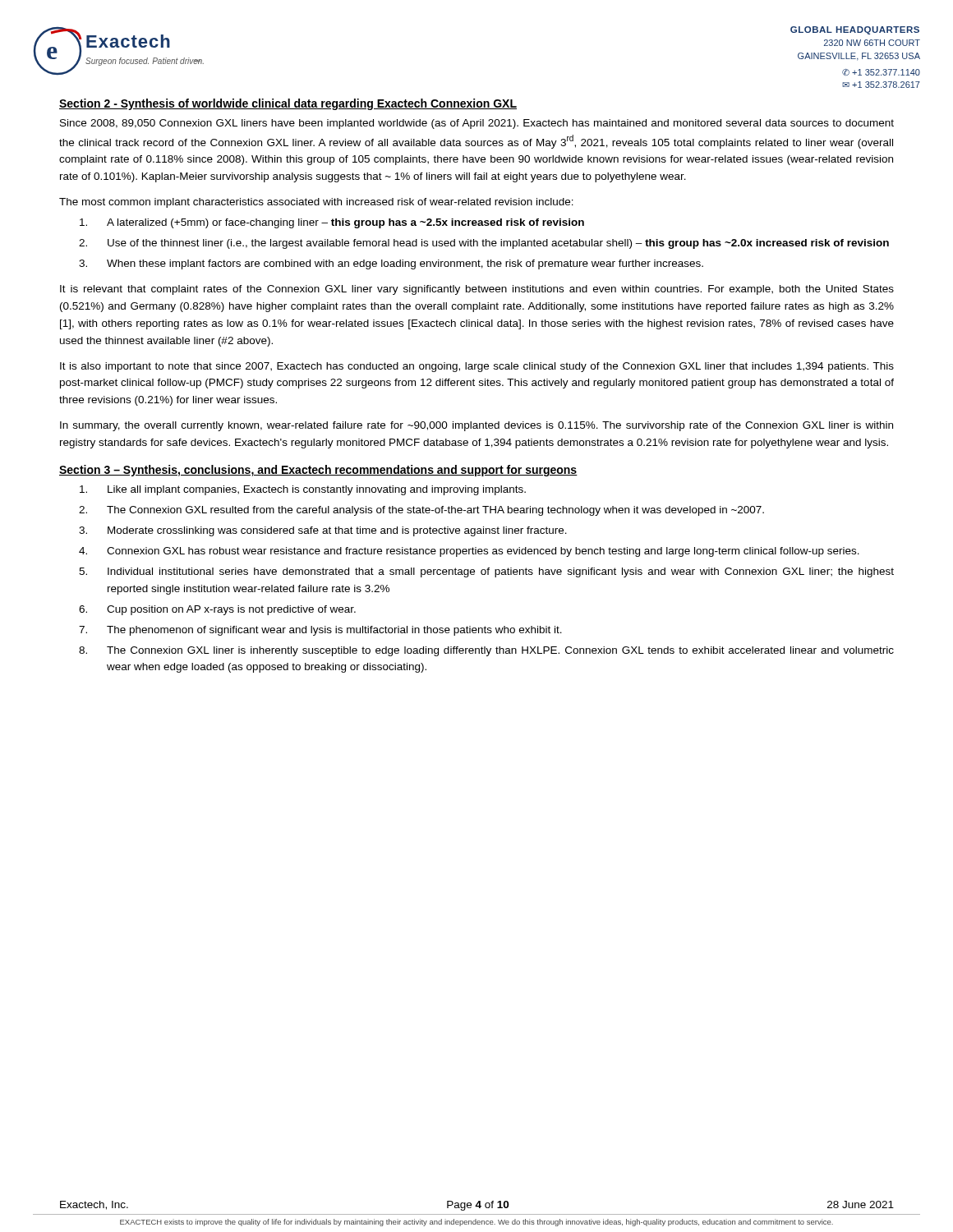Click on the text block starting "The most common implant characteristics associated with"
This screenshot has width=953, height=1232.
[x=317, y=202]
